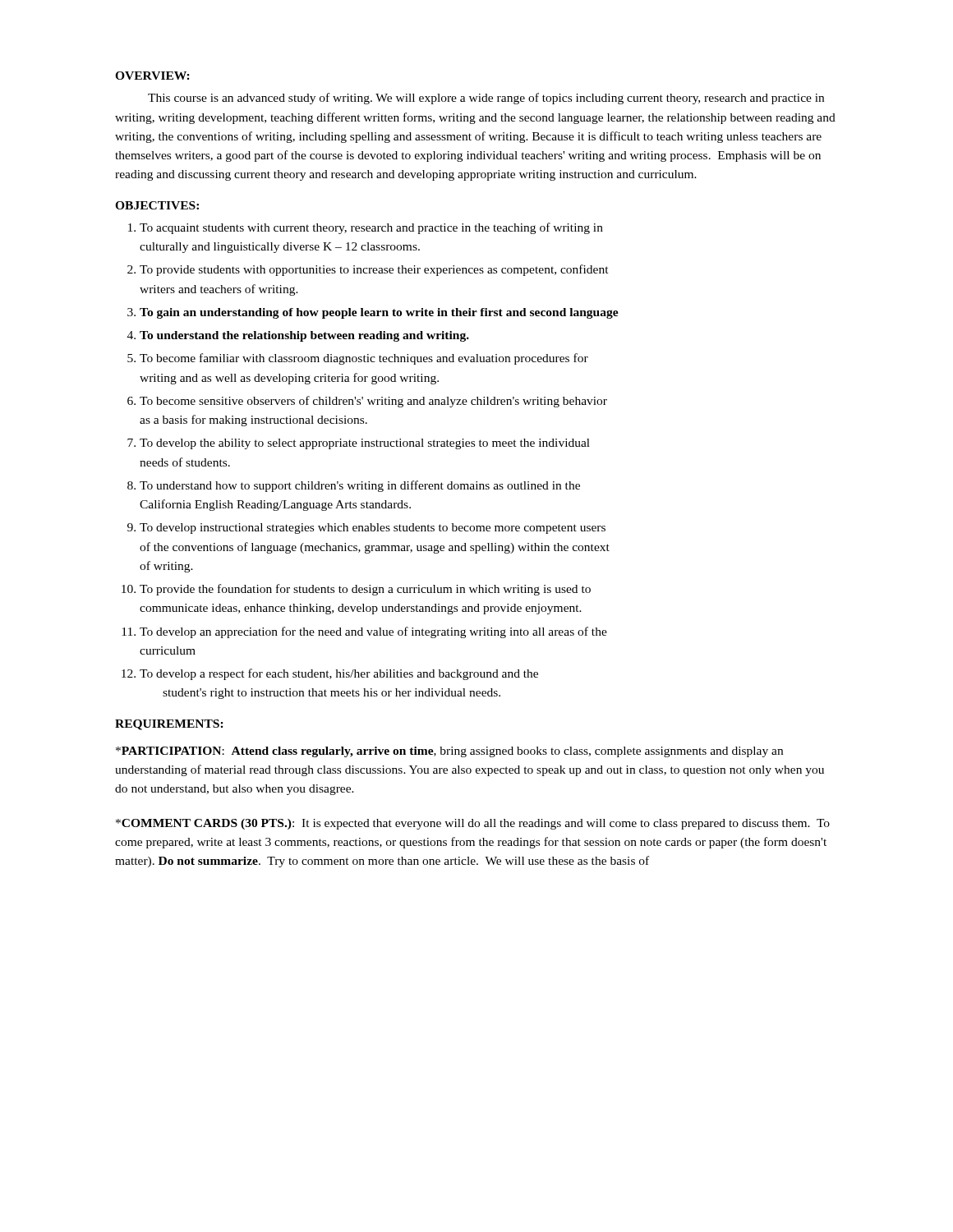Locate the list item with the text "To develop the ability to select appropriate instructional"

pos(365,452)
